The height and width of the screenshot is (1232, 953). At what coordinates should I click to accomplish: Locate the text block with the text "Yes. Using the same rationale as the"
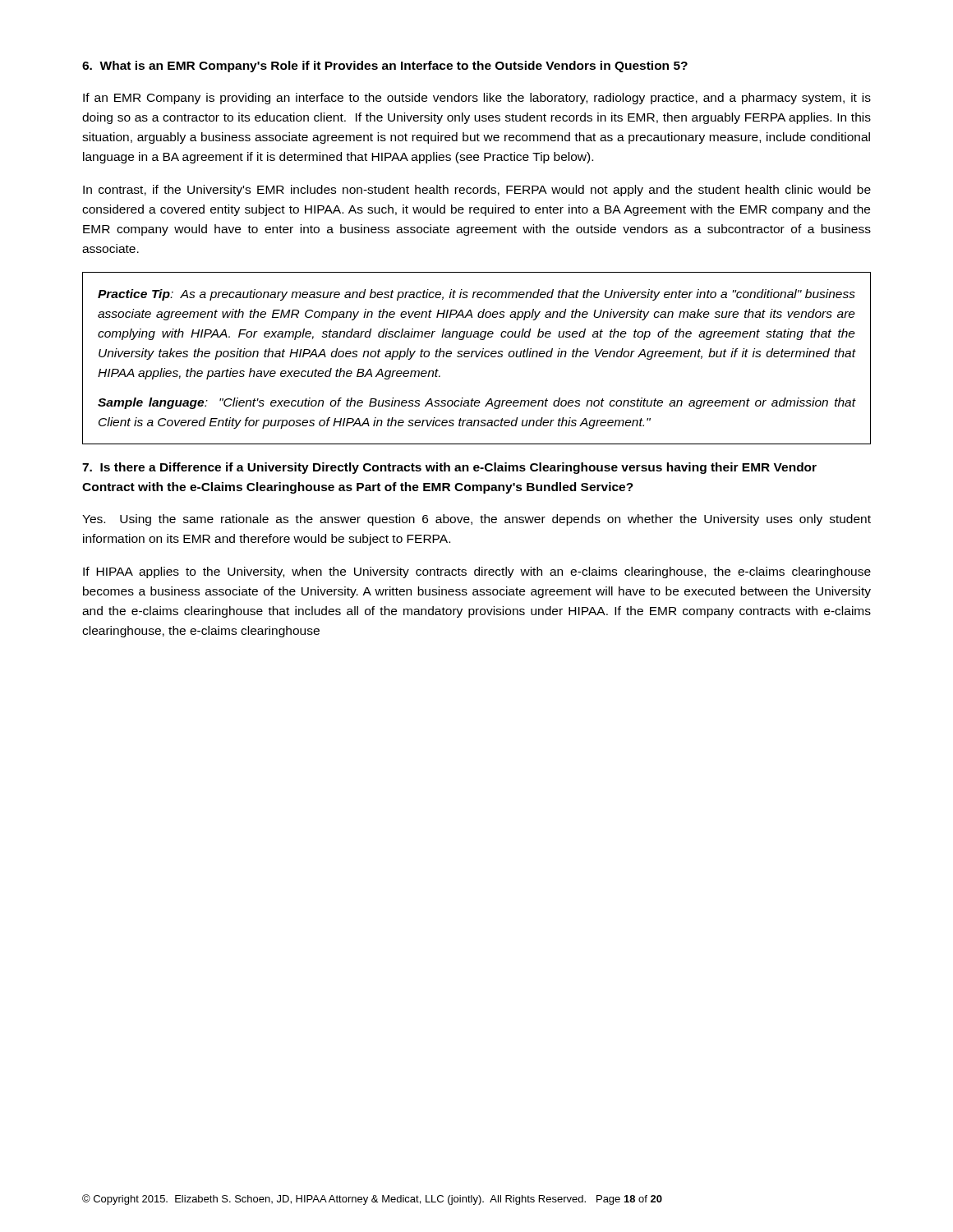click(476, 529)
